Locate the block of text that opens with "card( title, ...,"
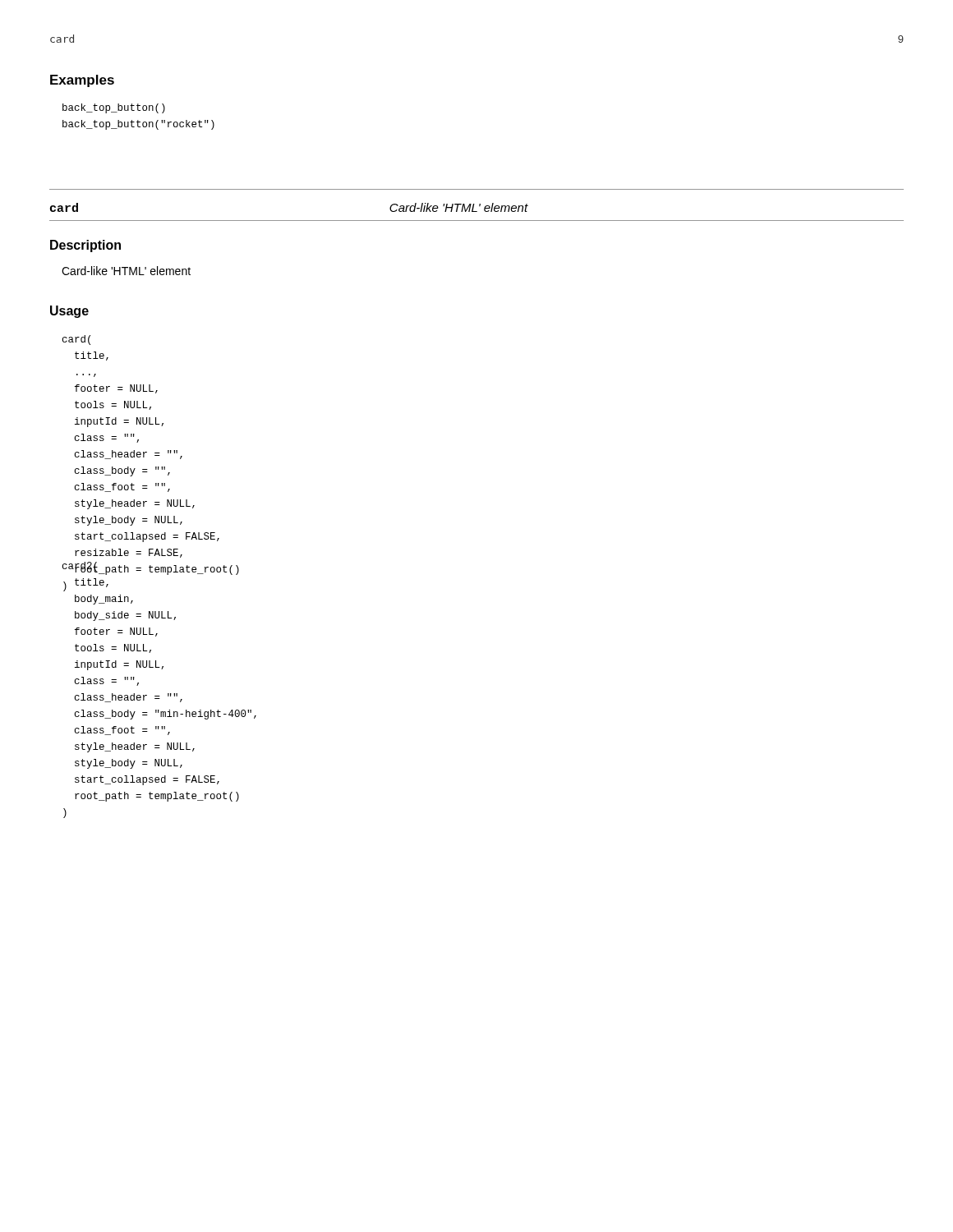The height and width of the screenshot is (1232, 953). (151, 463)
